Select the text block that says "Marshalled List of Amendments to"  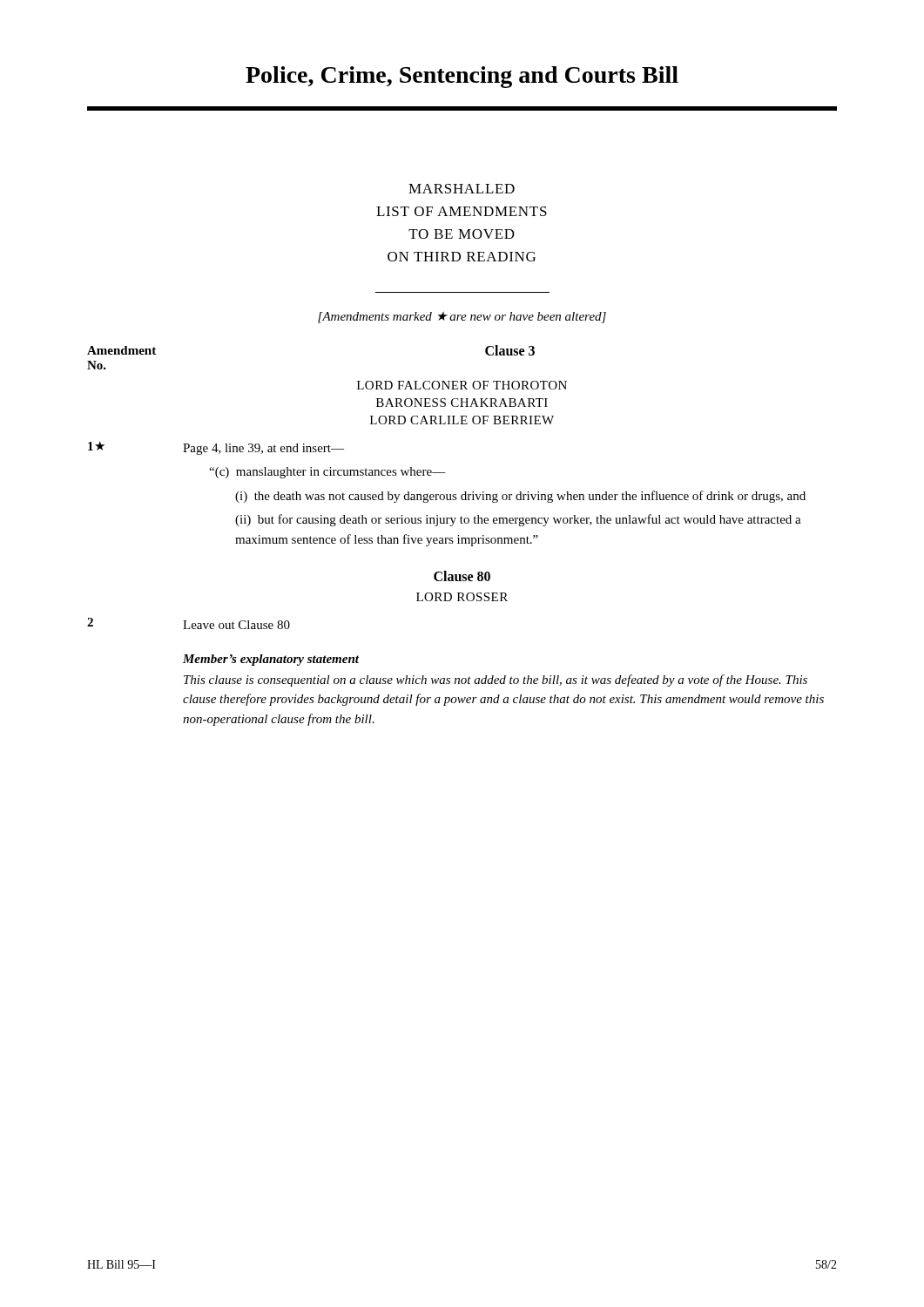pyautogui.click(x=462, y=223)
